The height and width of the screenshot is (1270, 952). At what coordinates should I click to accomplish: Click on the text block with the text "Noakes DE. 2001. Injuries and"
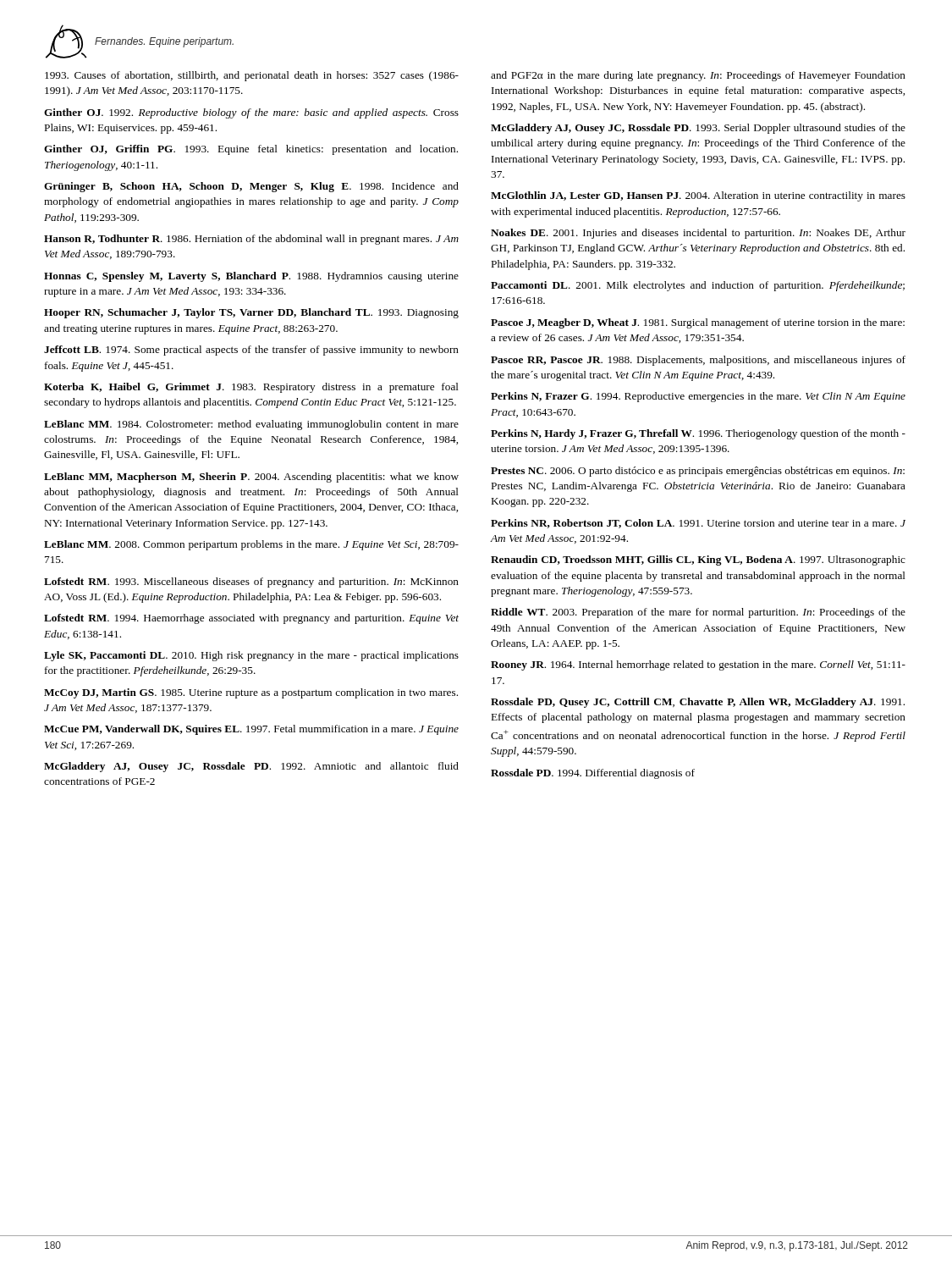698,248
